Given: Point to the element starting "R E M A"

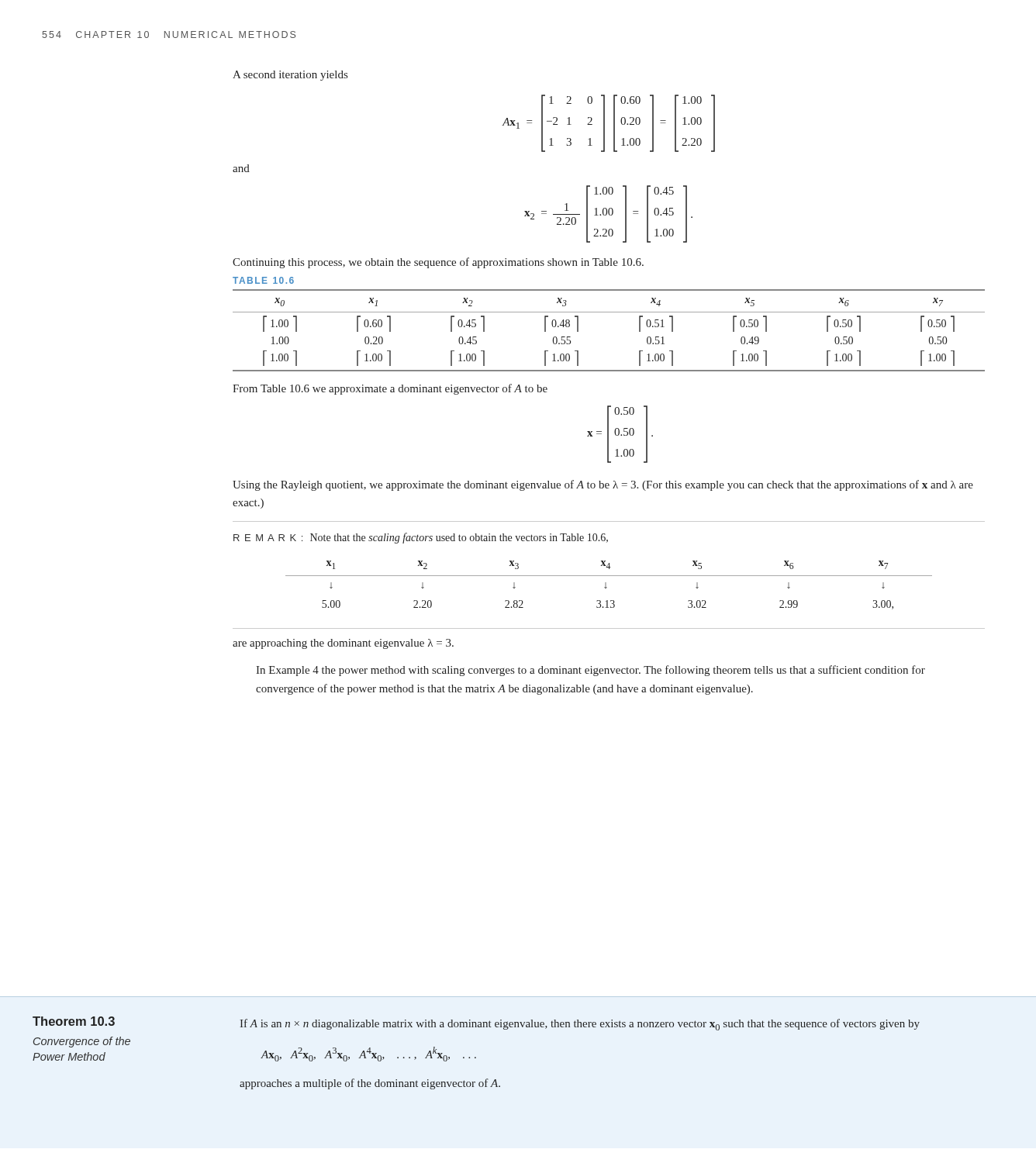Looking at the screenshot, I should tap(609, 573).
